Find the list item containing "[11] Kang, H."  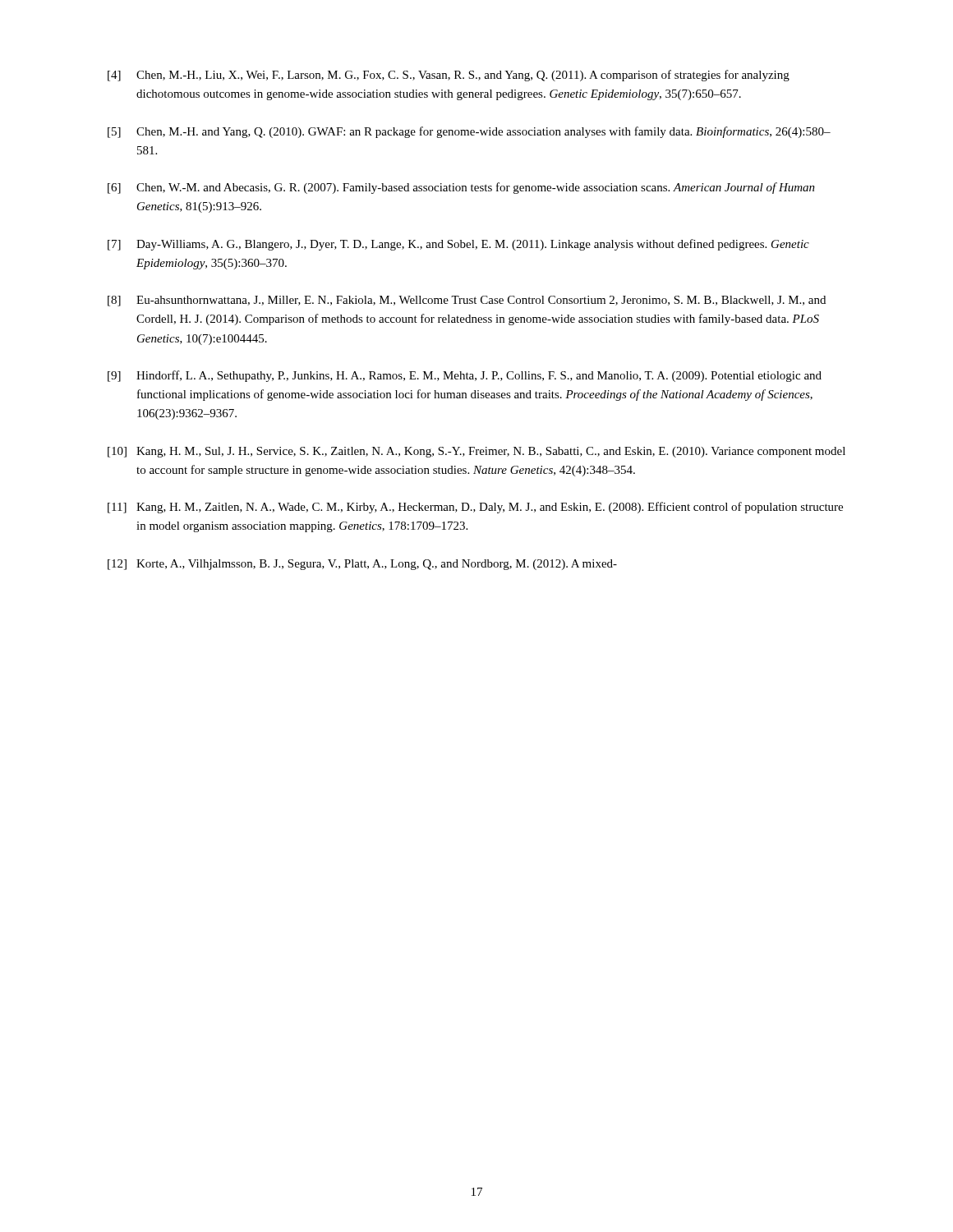(x=476, y=517)
